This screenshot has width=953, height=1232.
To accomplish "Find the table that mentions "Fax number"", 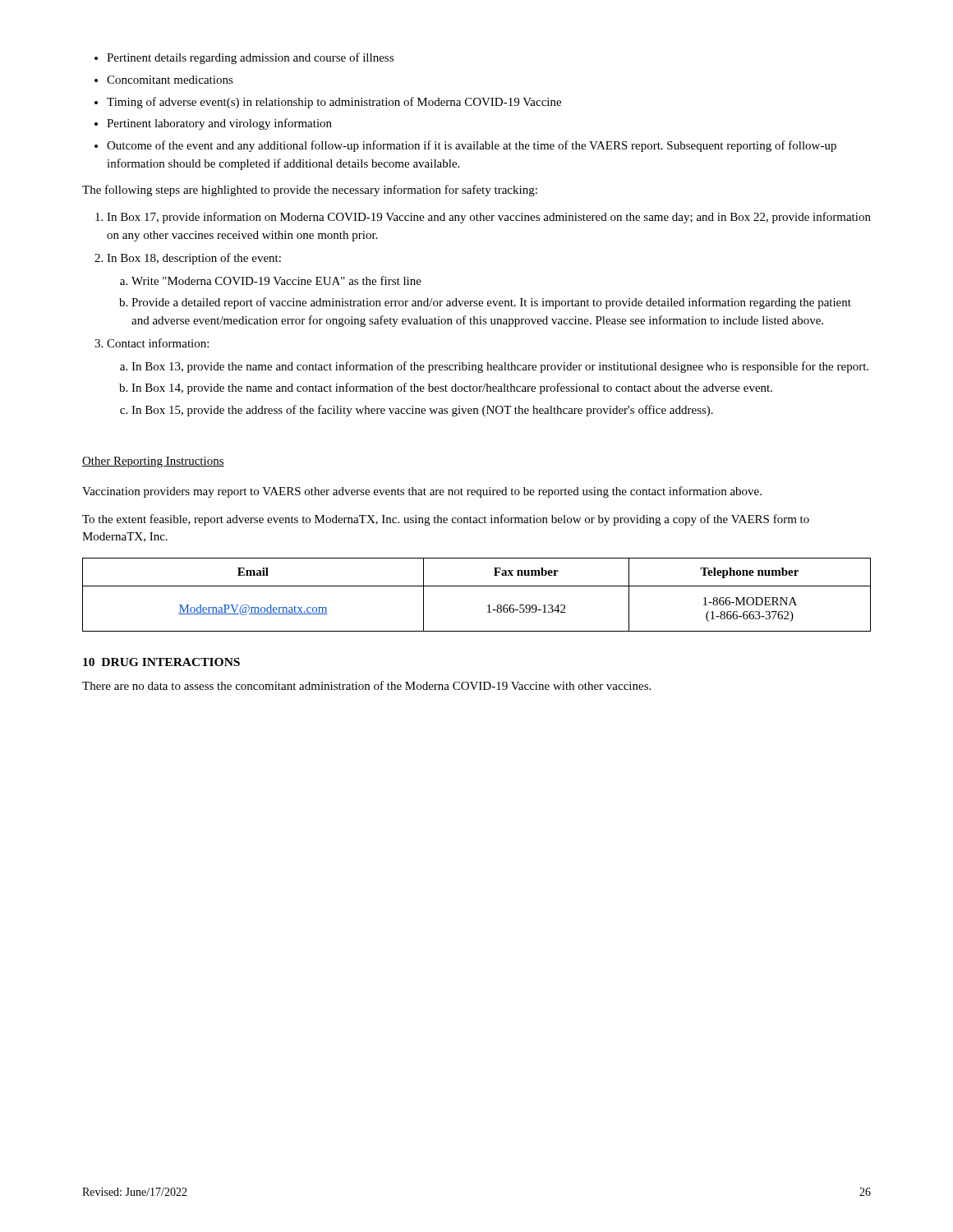I will 476,595.
